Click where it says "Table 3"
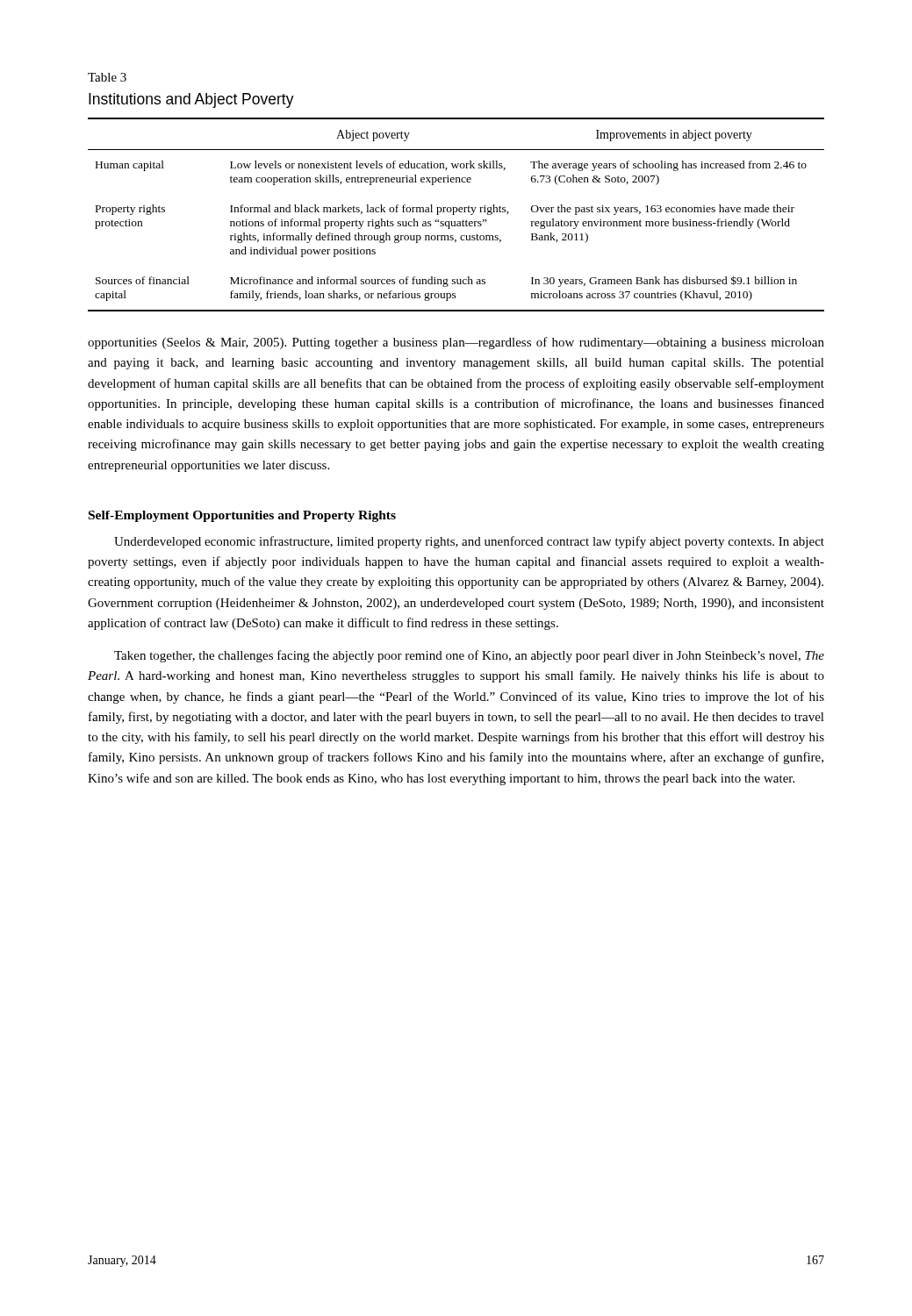 click(x=107, y=77)
